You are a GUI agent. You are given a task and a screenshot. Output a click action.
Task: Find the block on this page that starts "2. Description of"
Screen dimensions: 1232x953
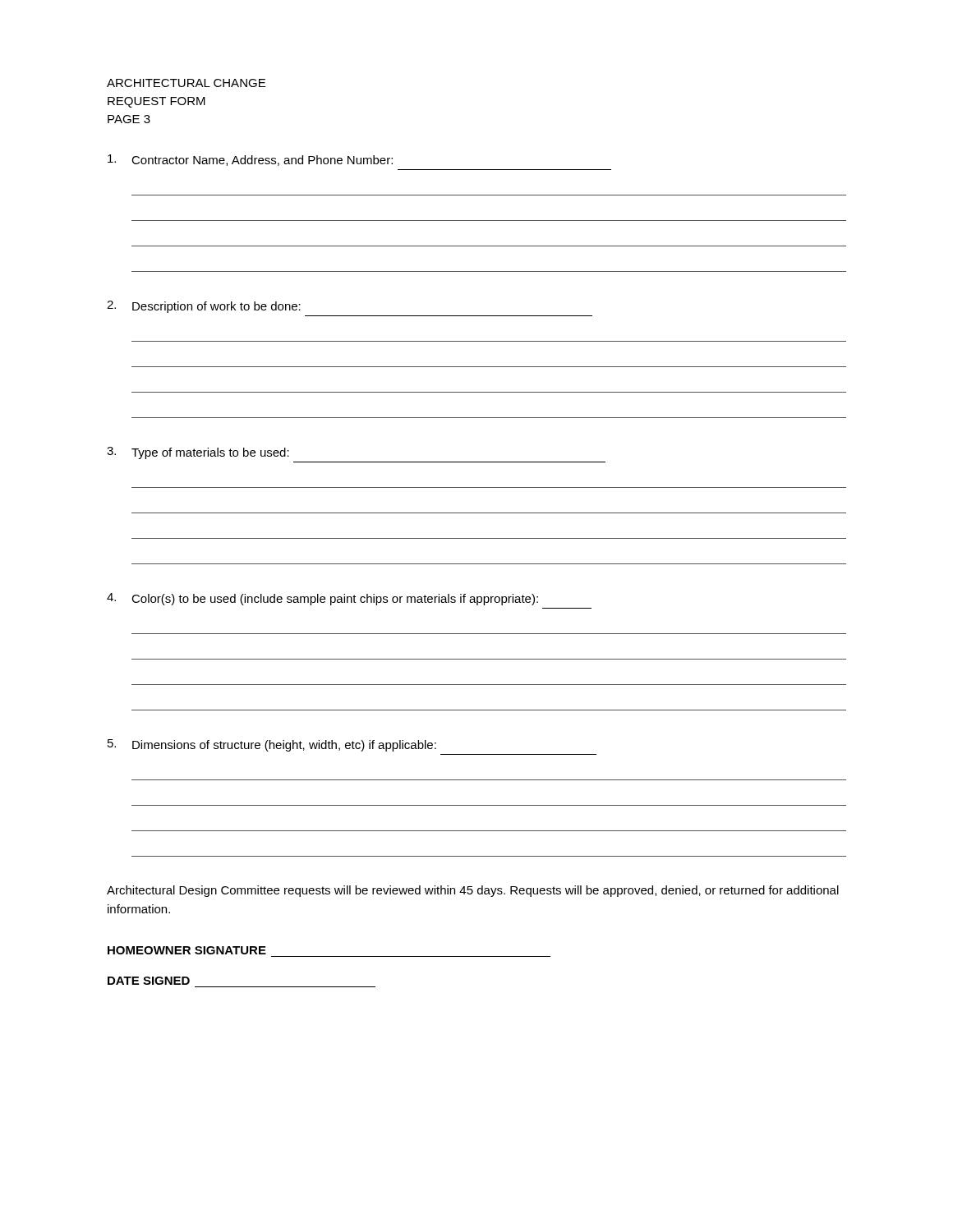(x=476, y=357)
